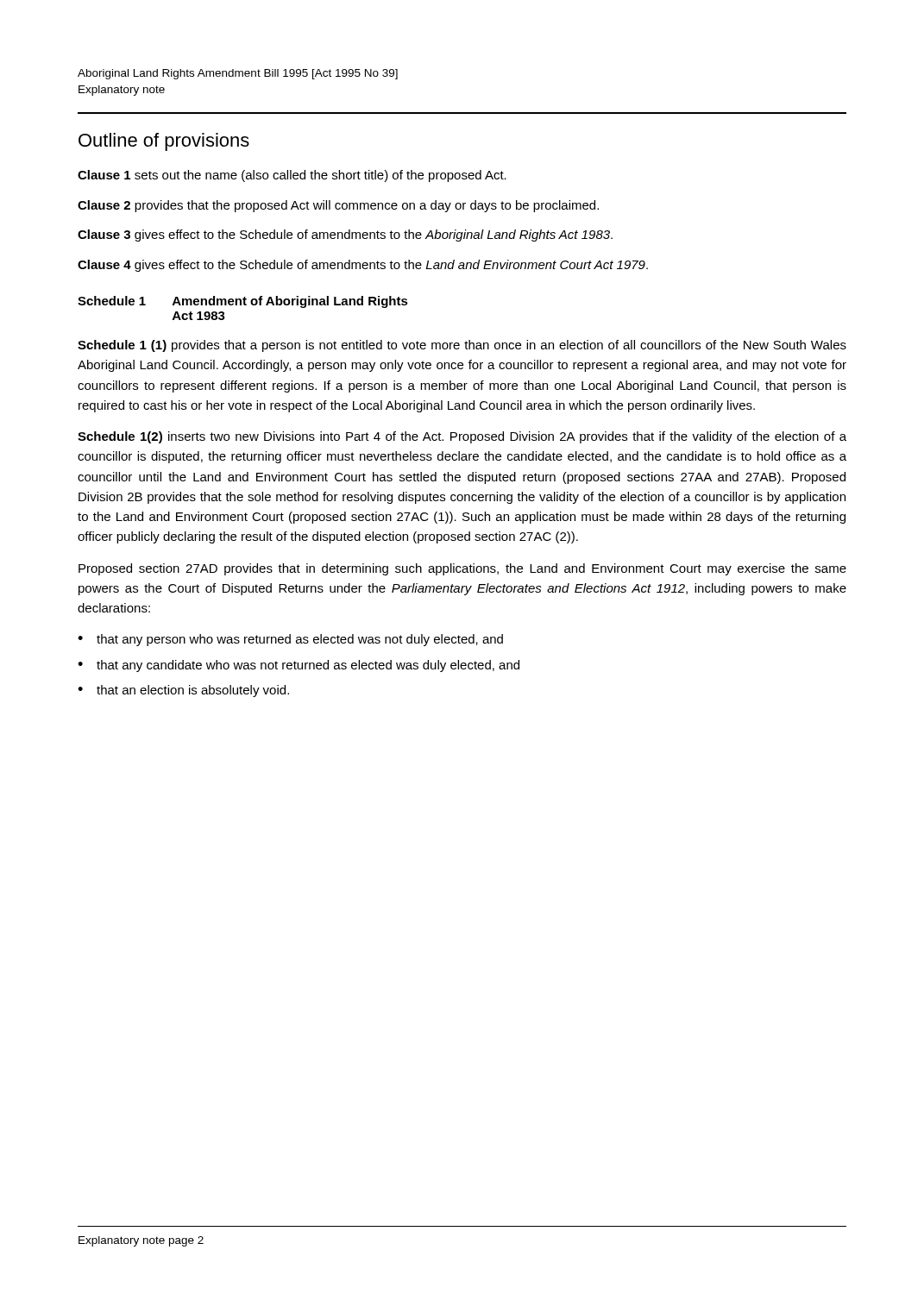Viewport: 924px width, 1294px height.
Task: Click on the text block with the text "Clause 2 provides that"
Action: click(x=339, y=204)
